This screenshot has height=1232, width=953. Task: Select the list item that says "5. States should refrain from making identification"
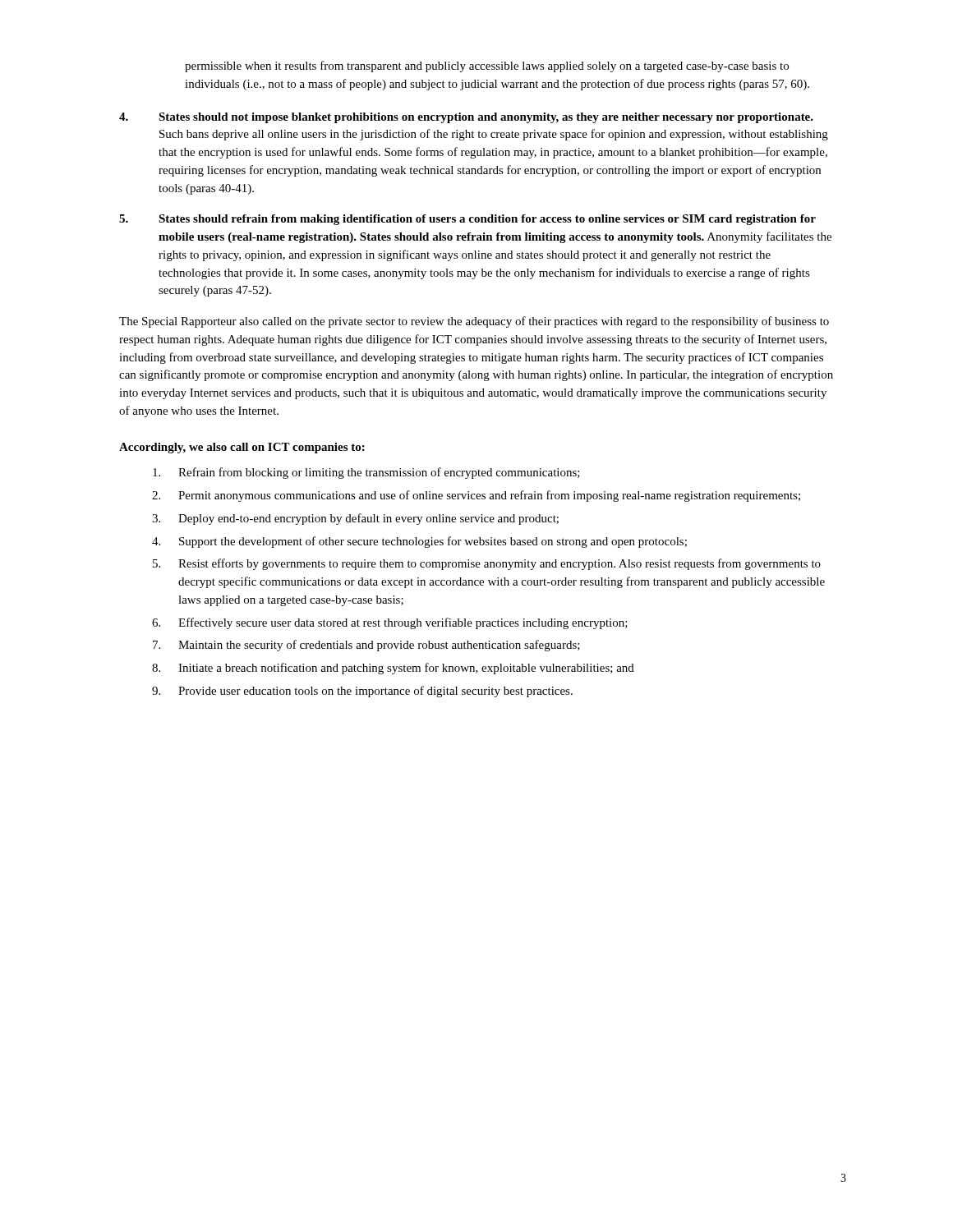(476, 255)
